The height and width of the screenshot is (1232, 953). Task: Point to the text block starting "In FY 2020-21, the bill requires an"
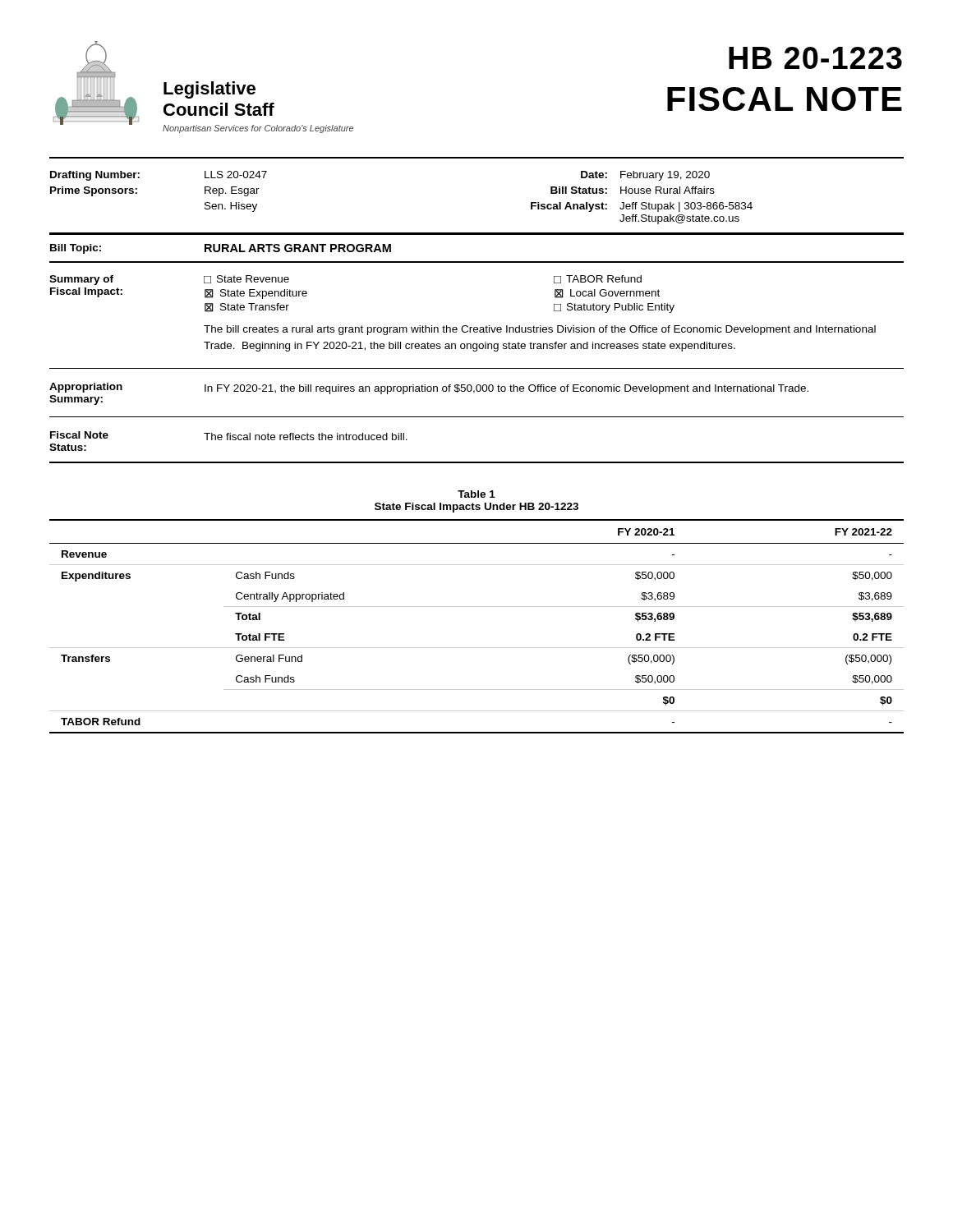point(507,388)
